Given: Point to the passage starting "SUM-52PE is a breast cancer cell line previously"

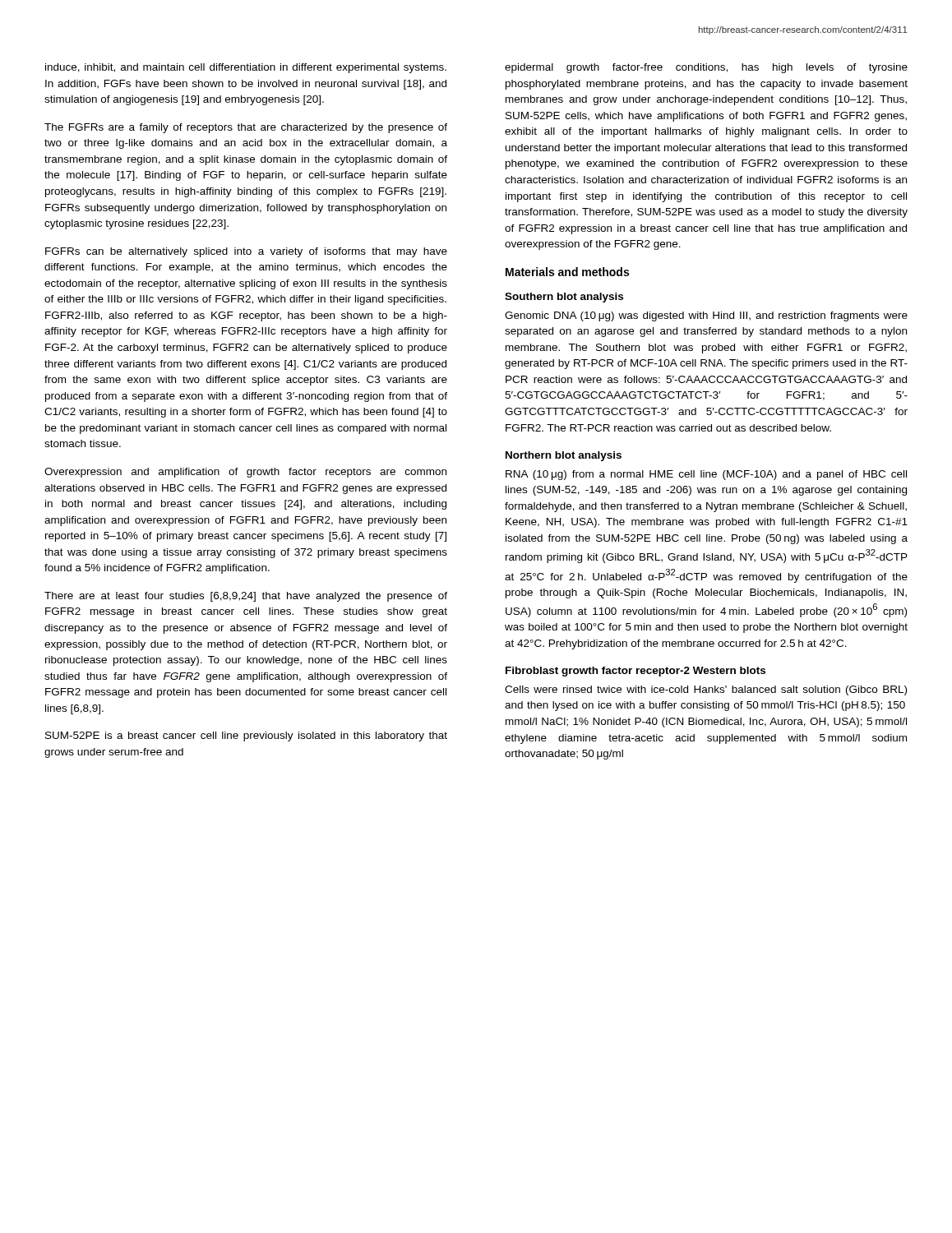Looking at the screenshot, I should click(x=246, y=744).
